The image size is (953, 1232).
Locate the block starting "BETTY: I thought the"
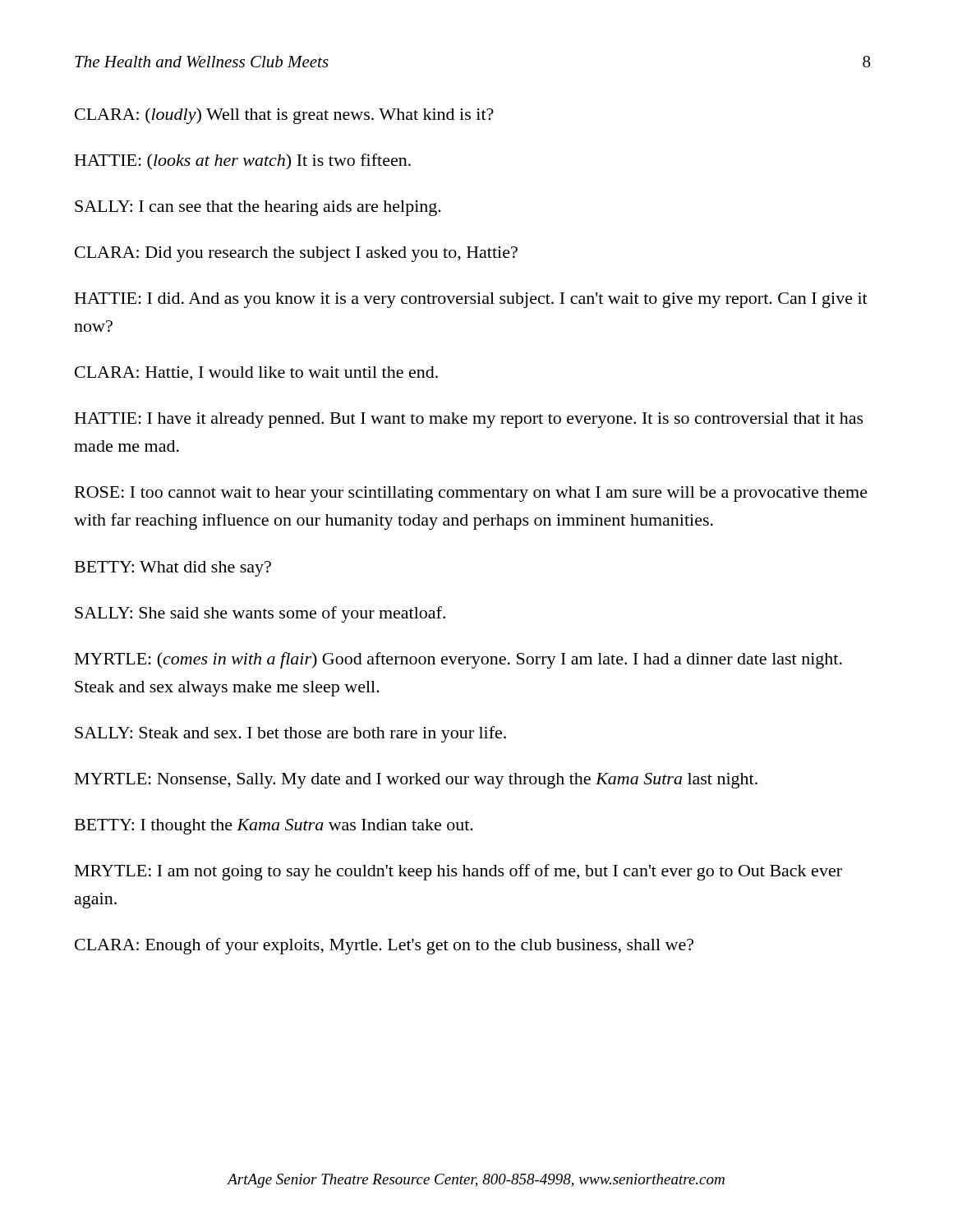point(274,824)
